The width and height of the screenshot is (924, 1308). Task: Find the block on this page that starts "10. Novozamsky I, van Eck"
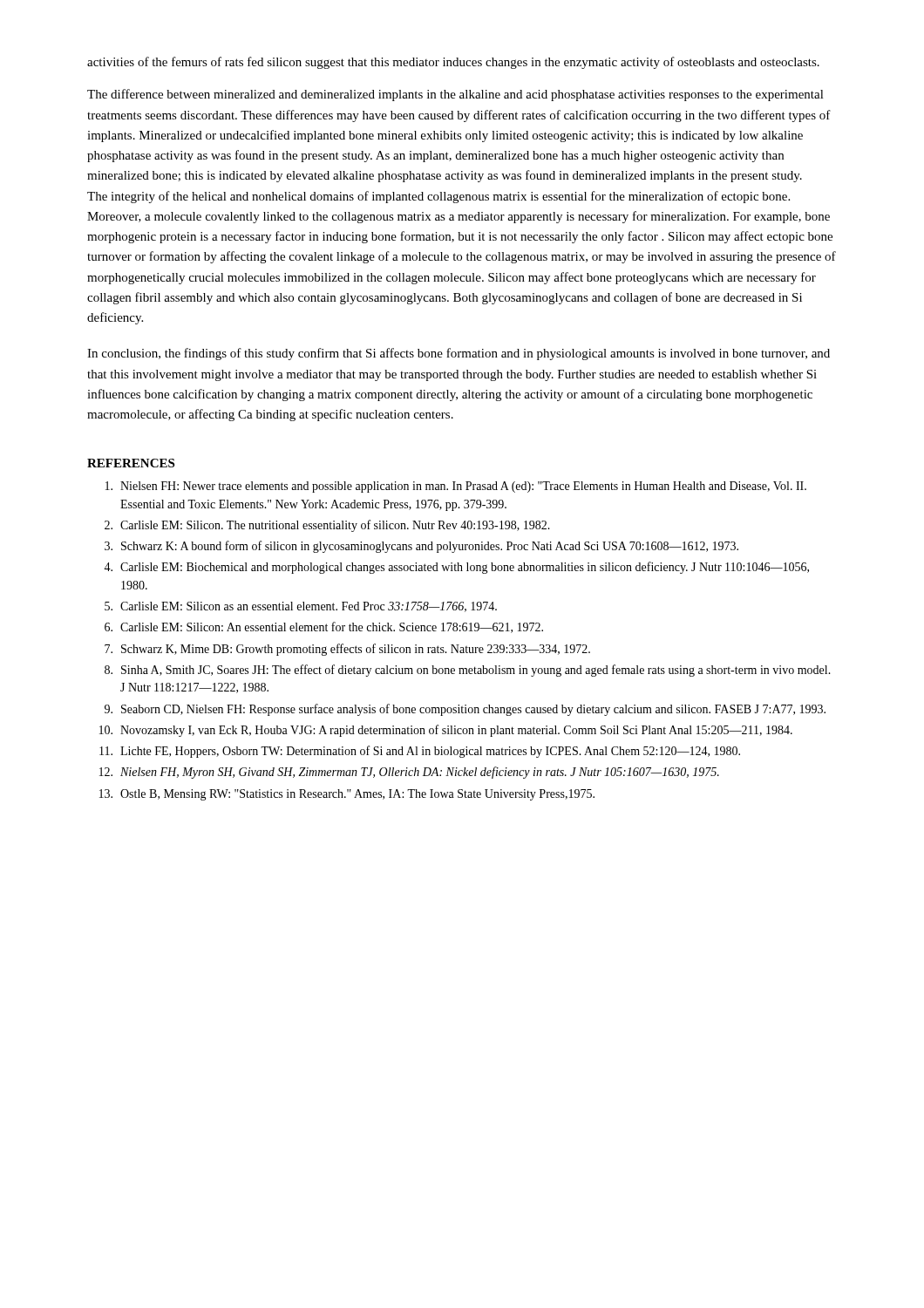462,731
